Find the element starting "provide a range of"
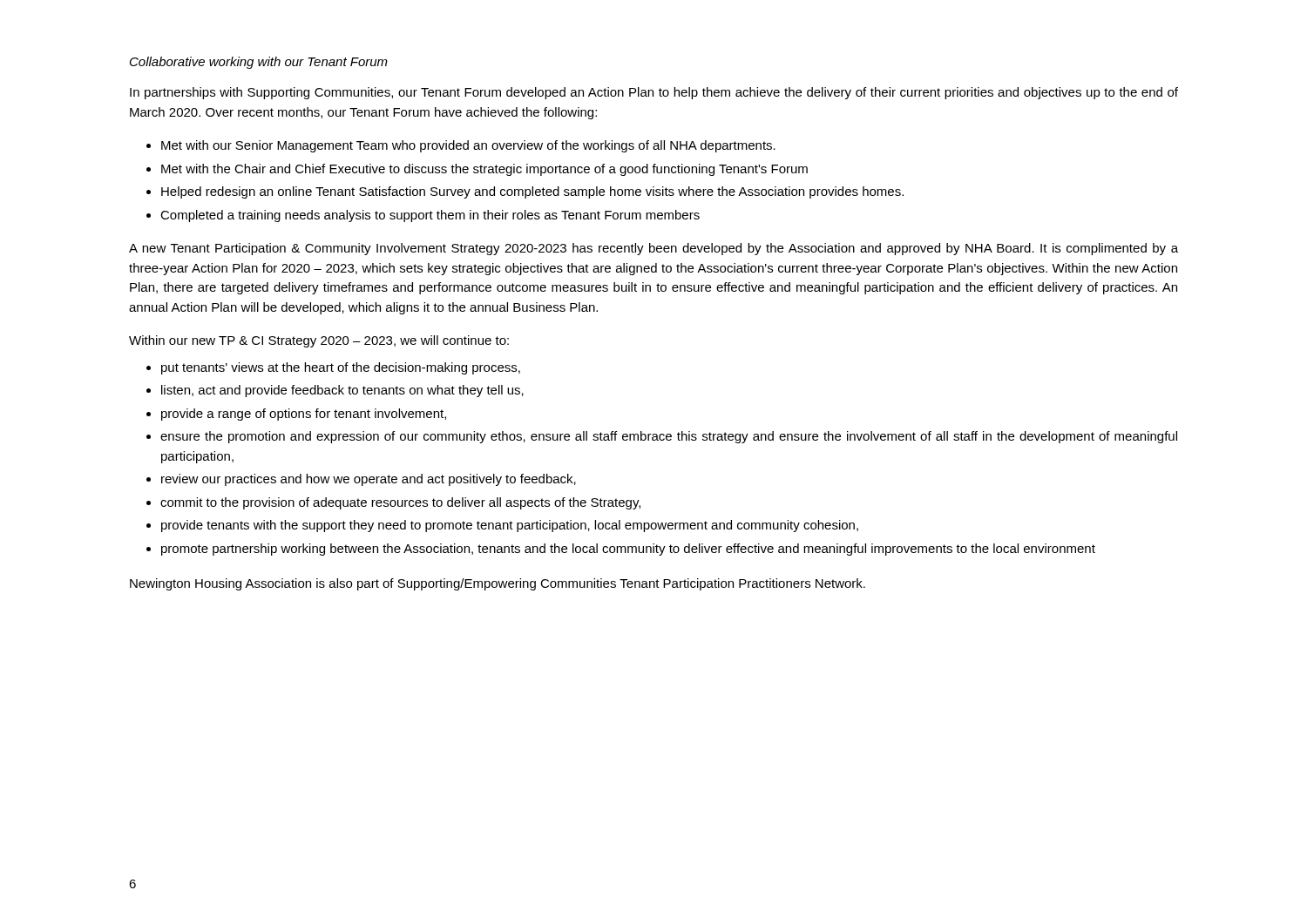This screenshot has height=924, width=1307. [x=304, y=413]
